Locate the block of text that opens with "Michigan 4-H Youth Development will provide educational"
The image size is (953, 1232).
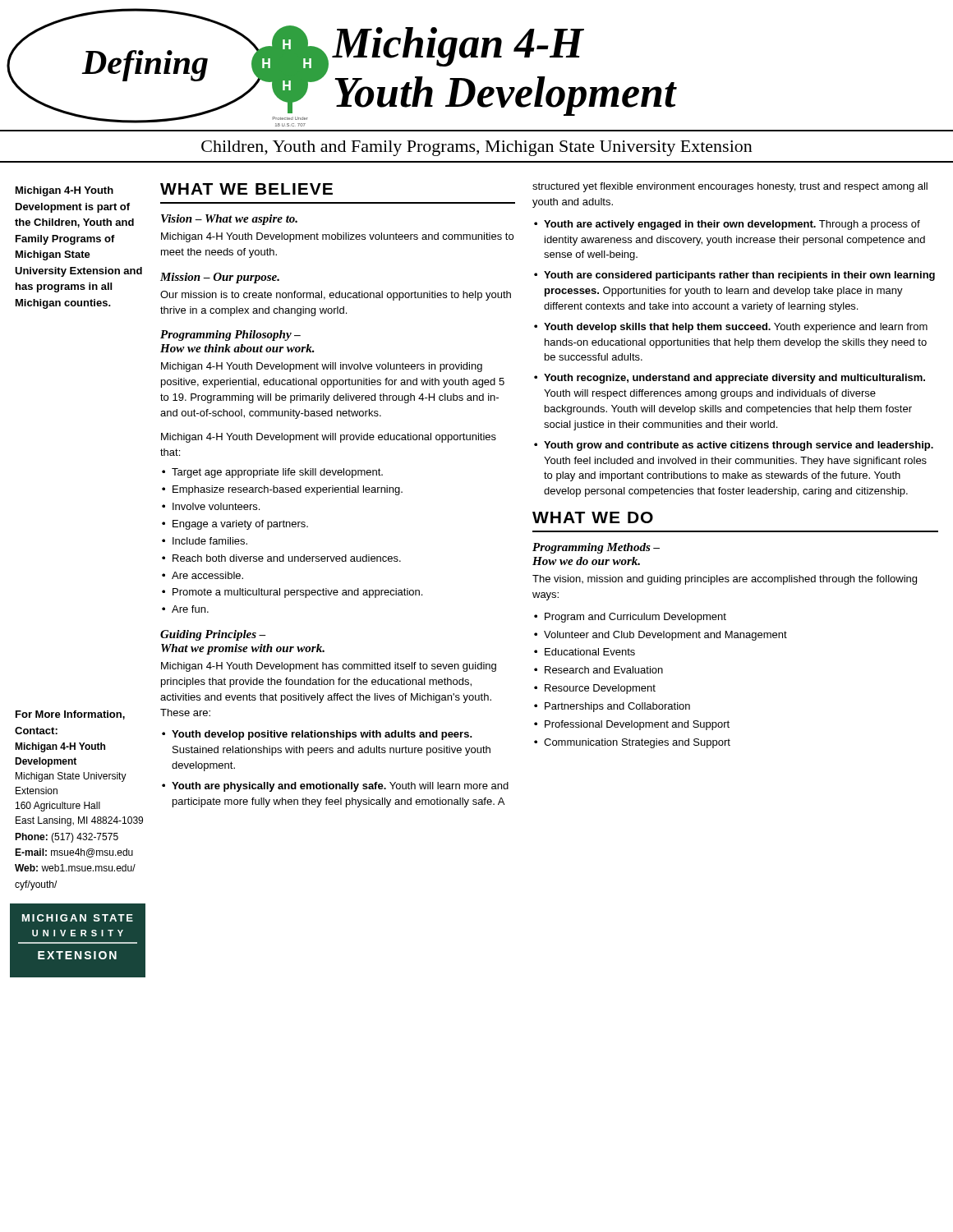328,444
